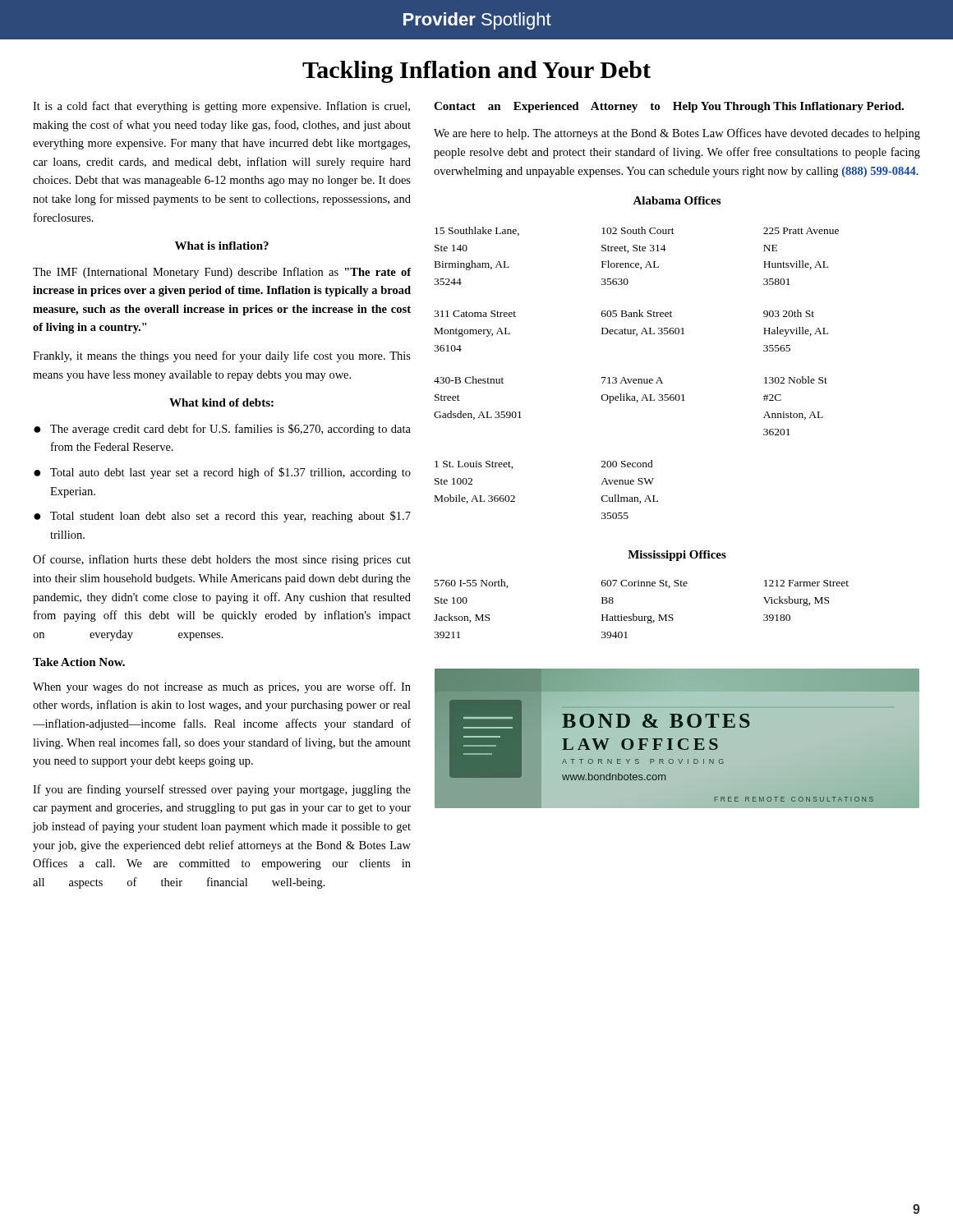Locate the text "Mississippi Offices"
The image size is (953, 1232).
tap(677, 555)
